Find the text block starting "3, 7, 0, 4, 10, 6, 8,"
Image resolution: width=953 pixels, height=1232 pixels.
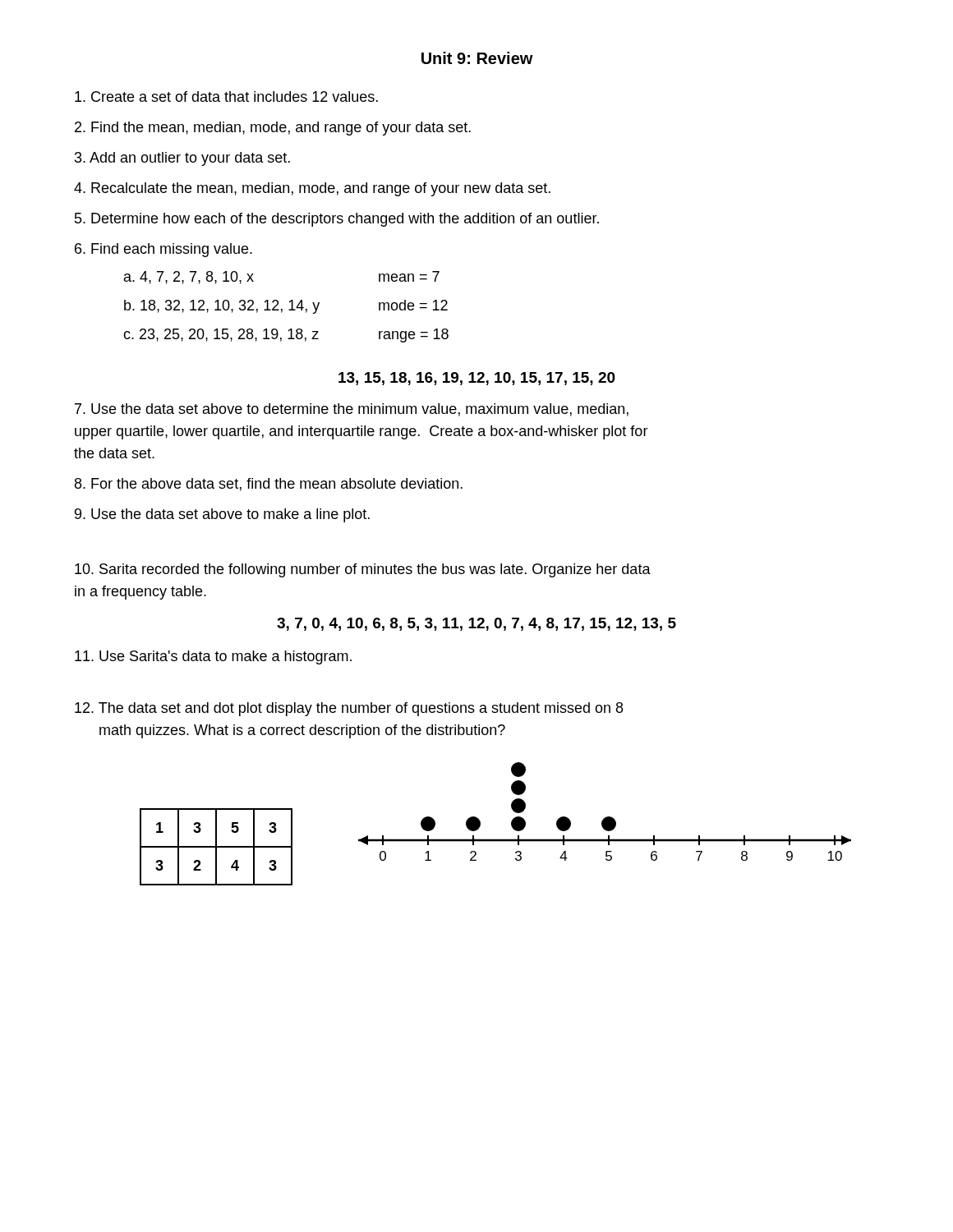[x=476, y=623]
